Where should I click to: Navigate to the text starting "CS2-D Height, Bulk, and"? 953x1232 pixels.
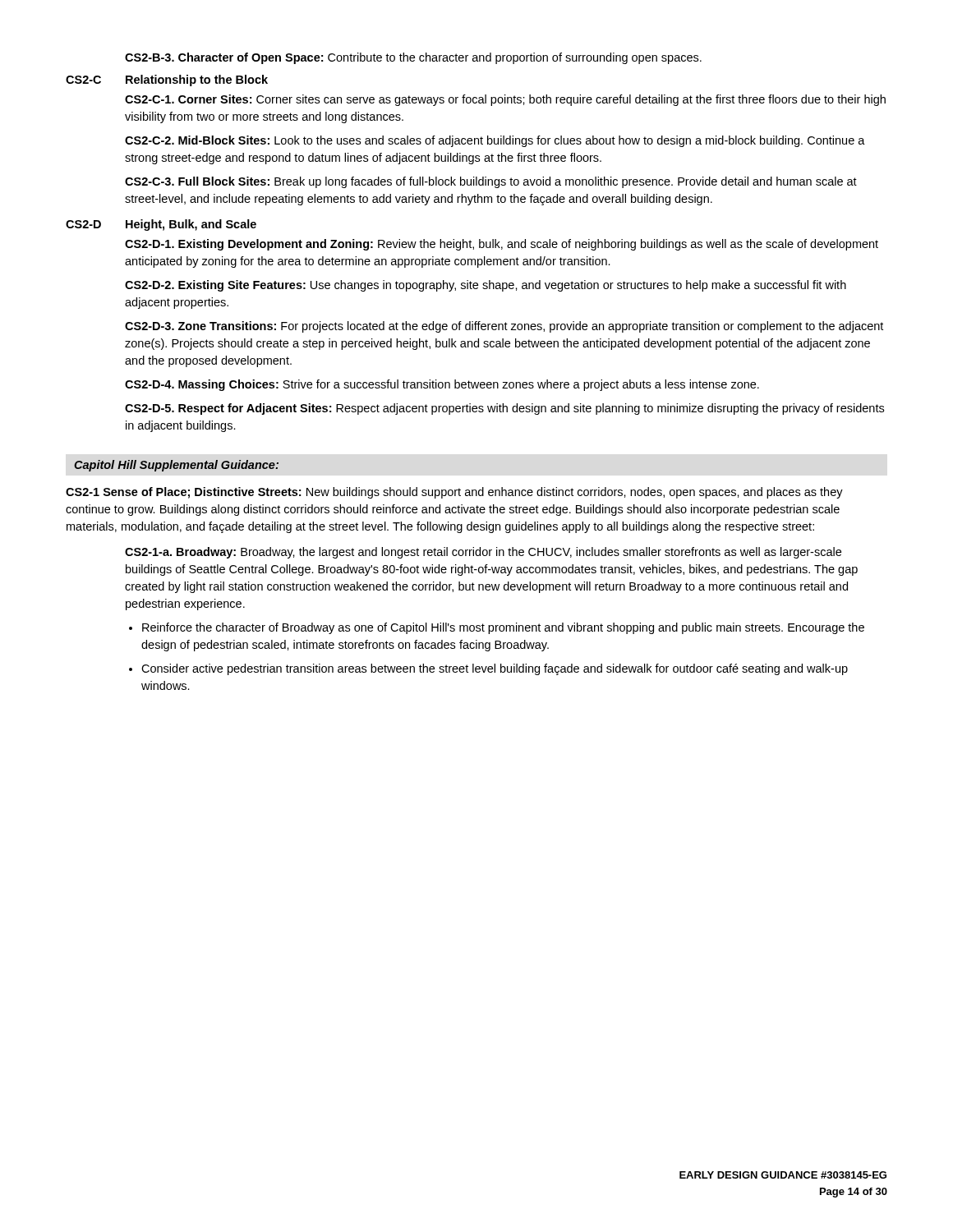pos(161,225)
